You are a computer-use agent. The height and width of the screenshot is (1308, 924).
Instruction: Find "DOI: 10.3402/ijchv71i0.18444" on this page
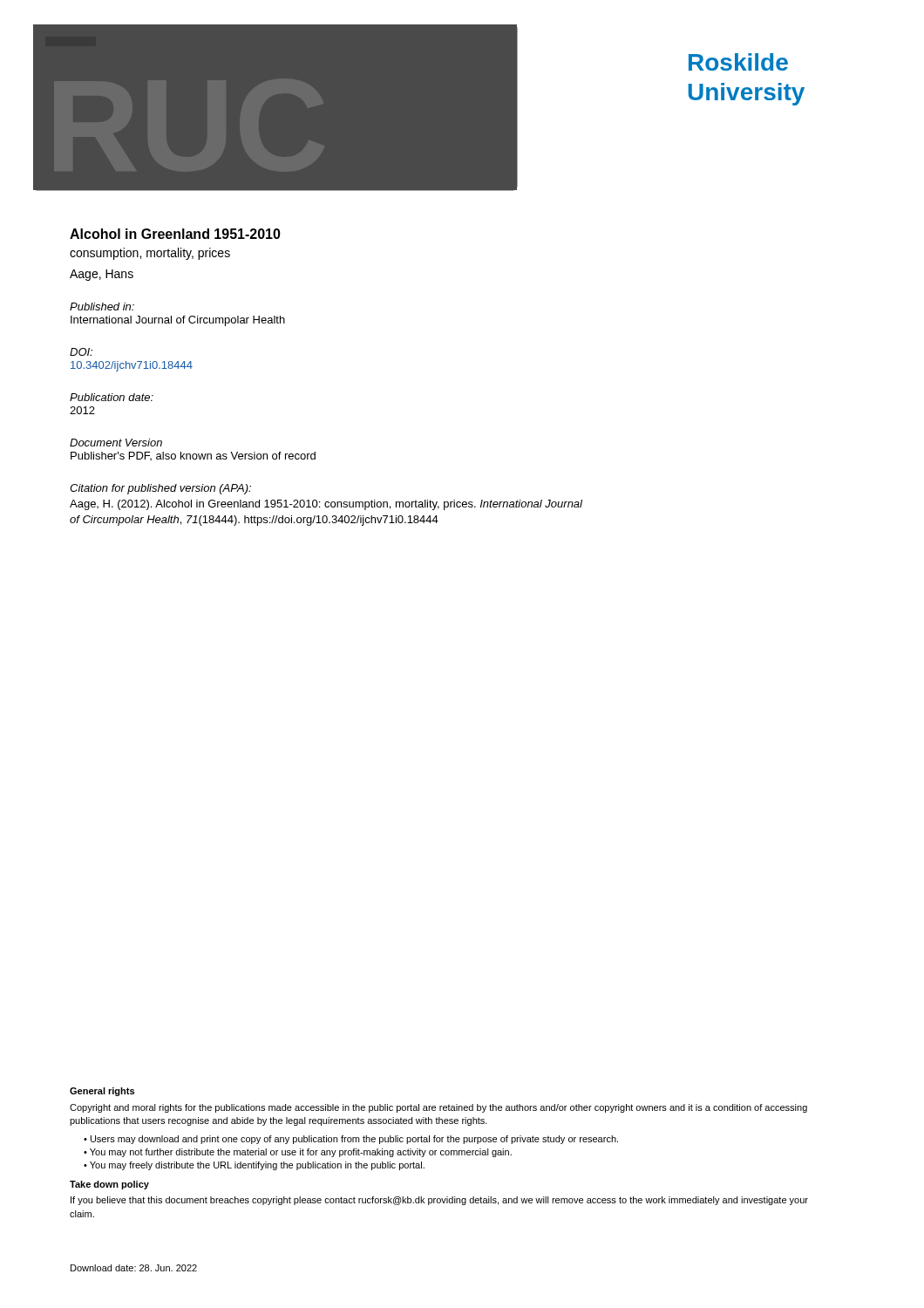pos(131,358)
